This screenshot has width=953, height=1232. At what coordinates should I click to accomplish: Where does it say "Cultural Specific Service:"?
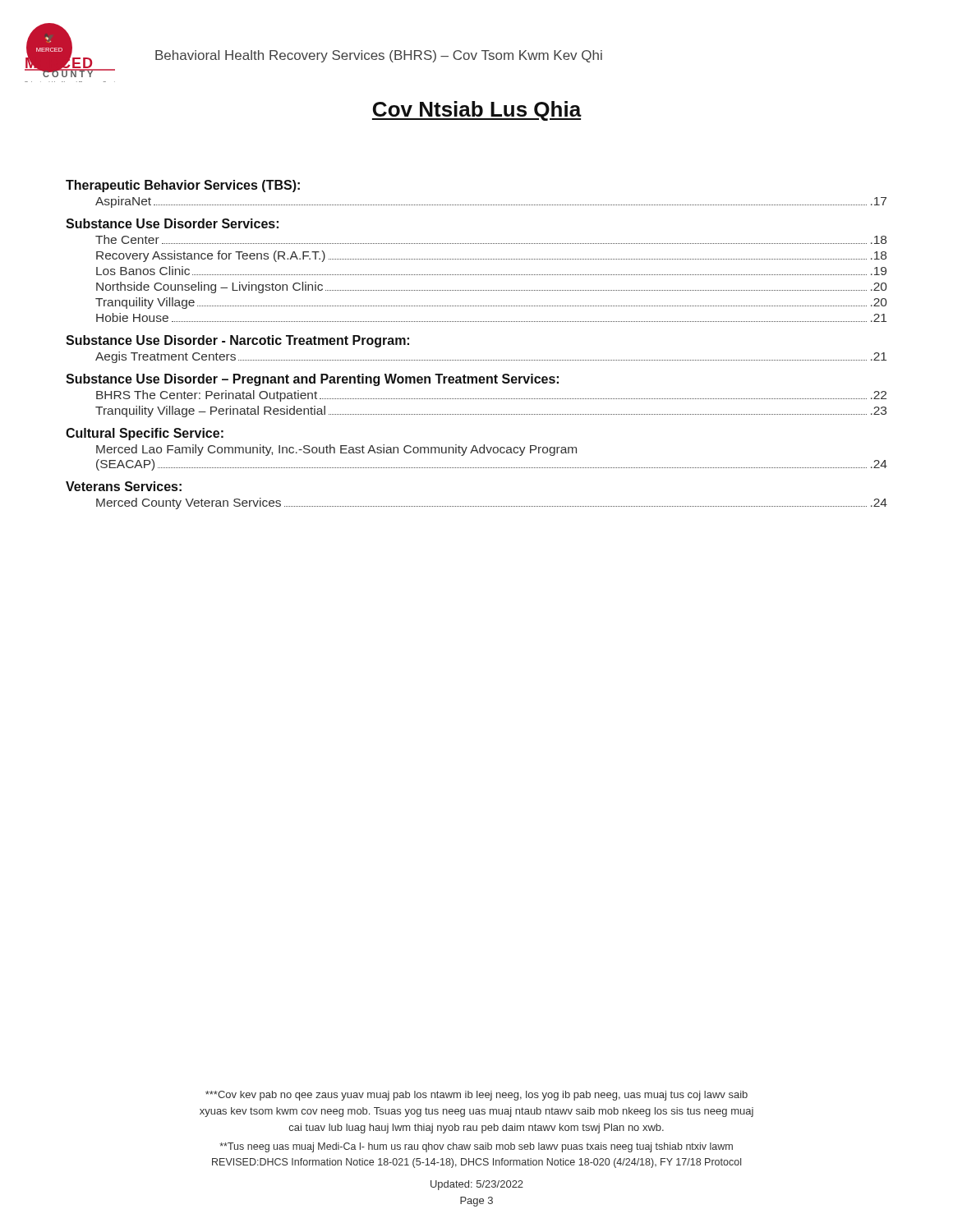click(x=145, y=434)
